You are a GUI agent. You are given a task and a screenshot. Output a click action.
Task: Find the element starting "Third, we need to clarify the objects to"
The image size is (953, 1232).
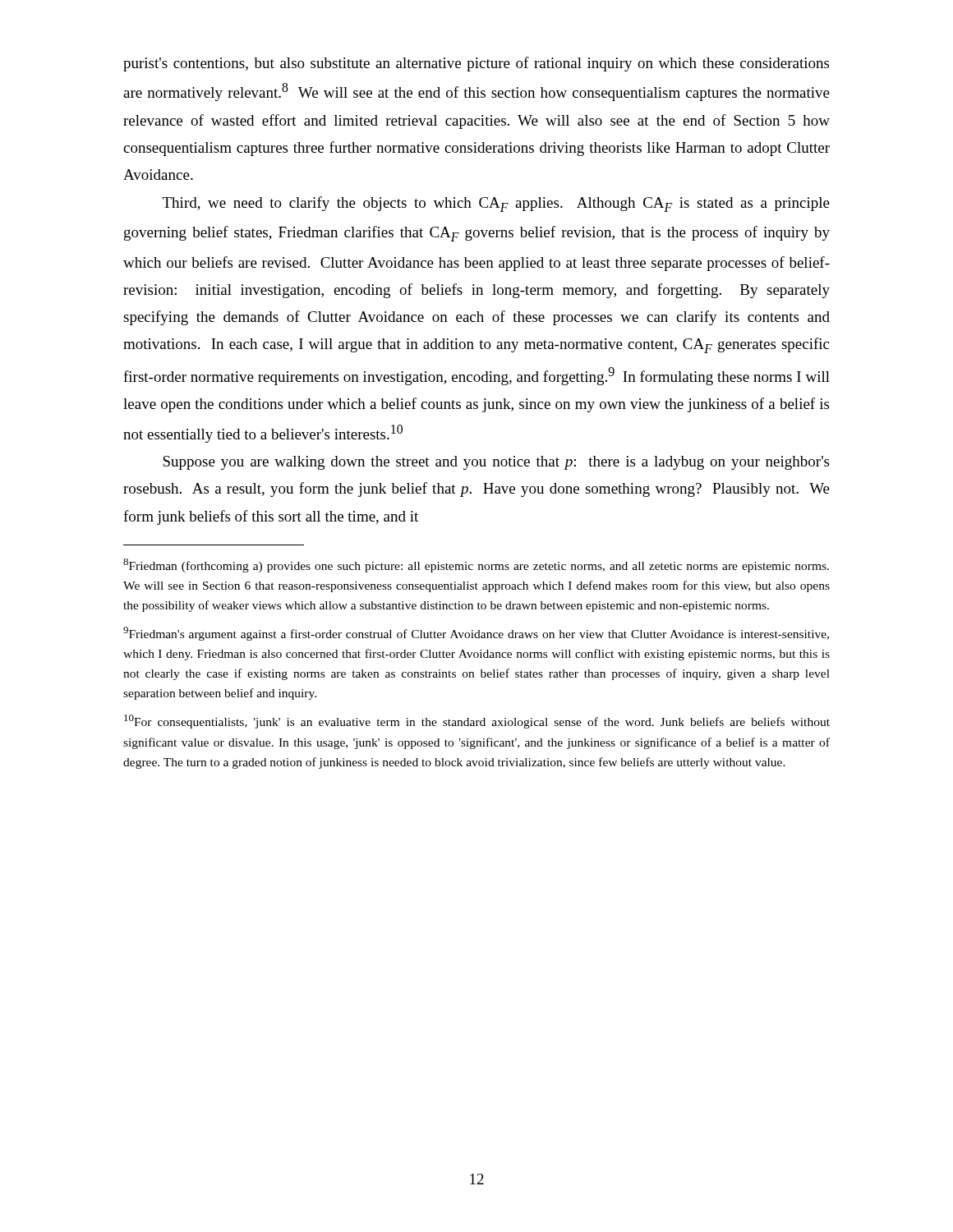coord(476,318)
